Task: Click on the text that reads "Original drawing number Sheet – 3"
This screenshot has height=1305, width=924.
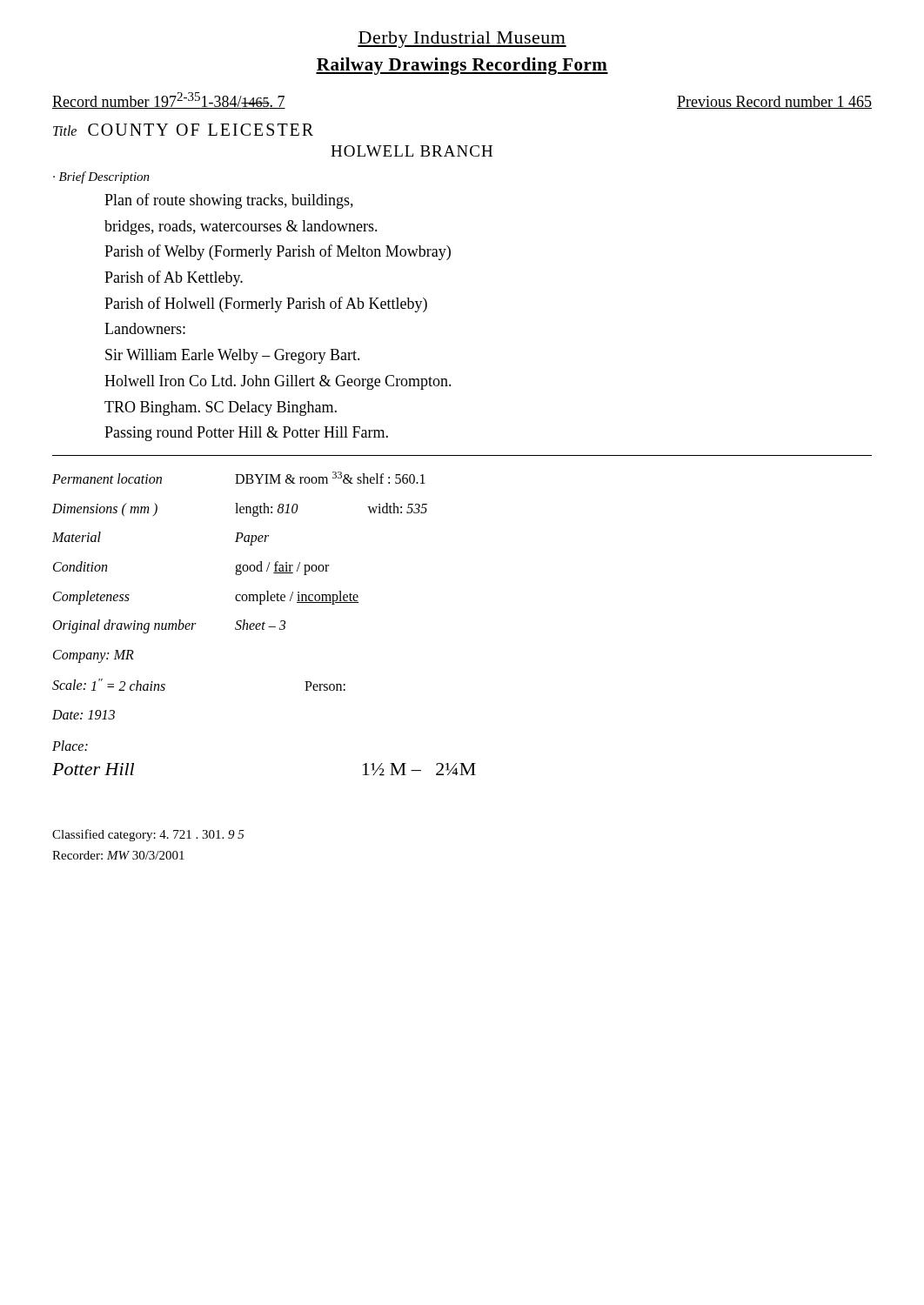Action: coord(169,625)
